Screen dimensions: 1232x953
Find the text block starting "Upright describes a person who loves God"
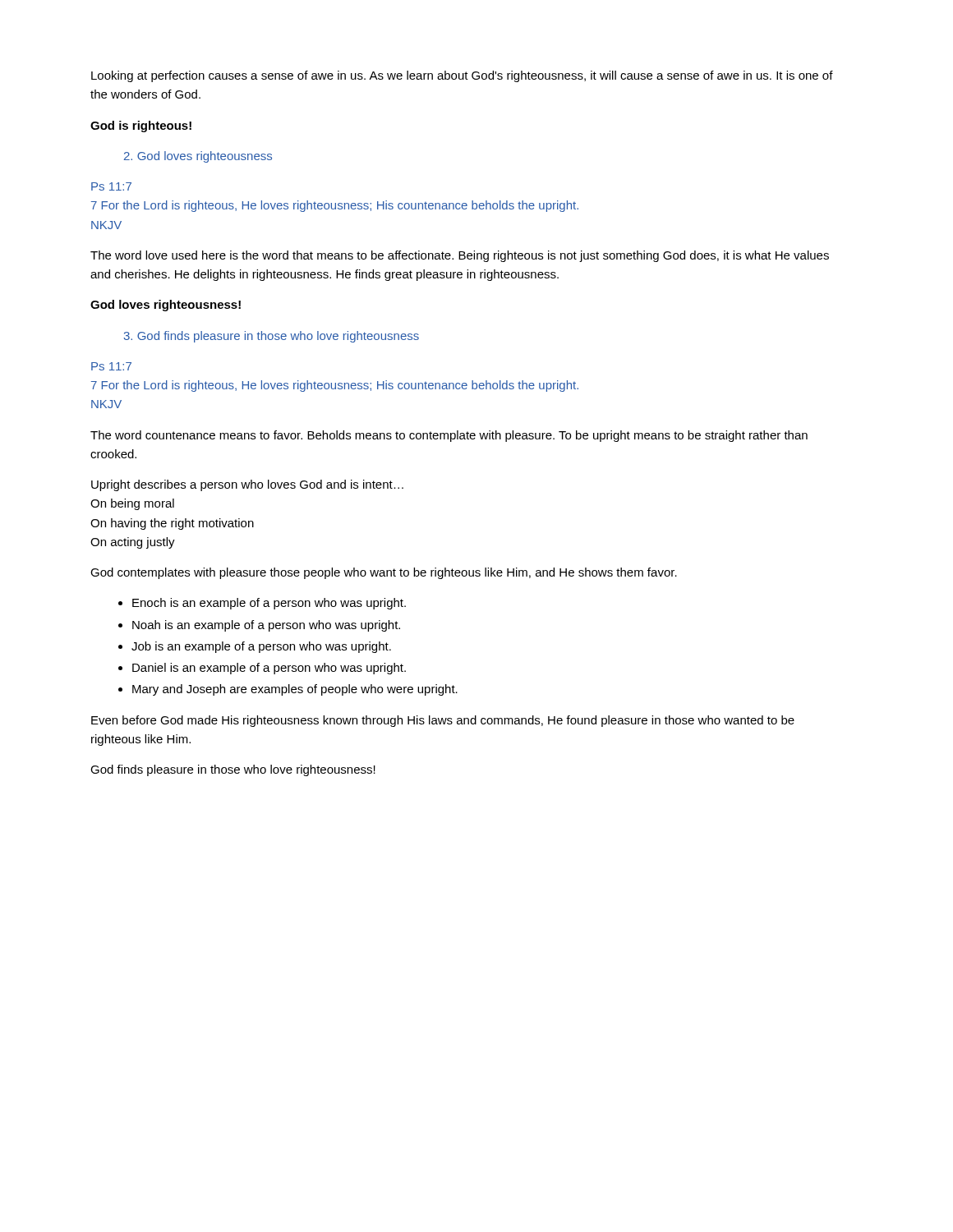pyautogui.click(x=248, y=513)
